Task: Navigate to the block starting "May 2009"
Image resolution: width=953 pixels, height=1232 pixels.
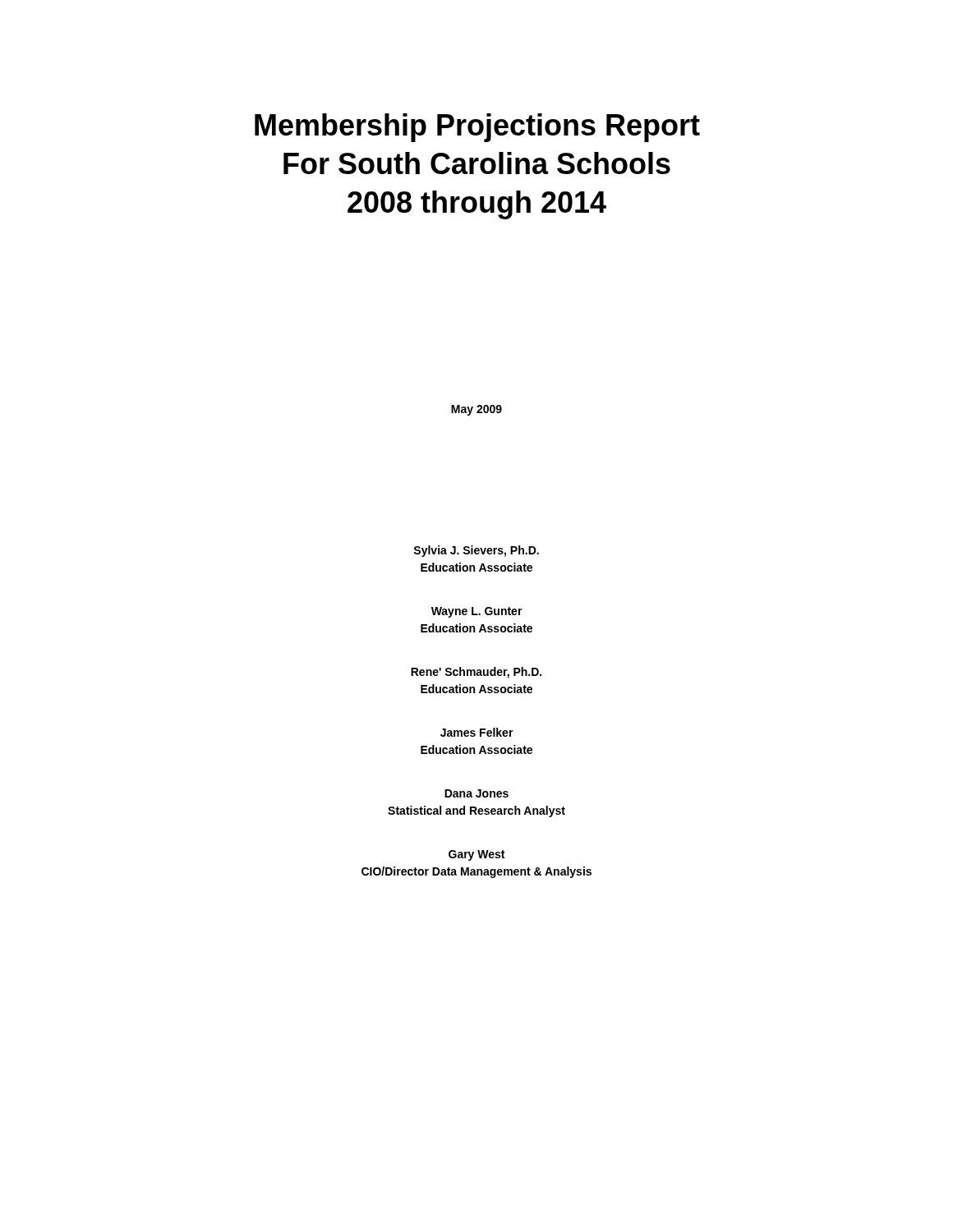Action: pos(476,409)
